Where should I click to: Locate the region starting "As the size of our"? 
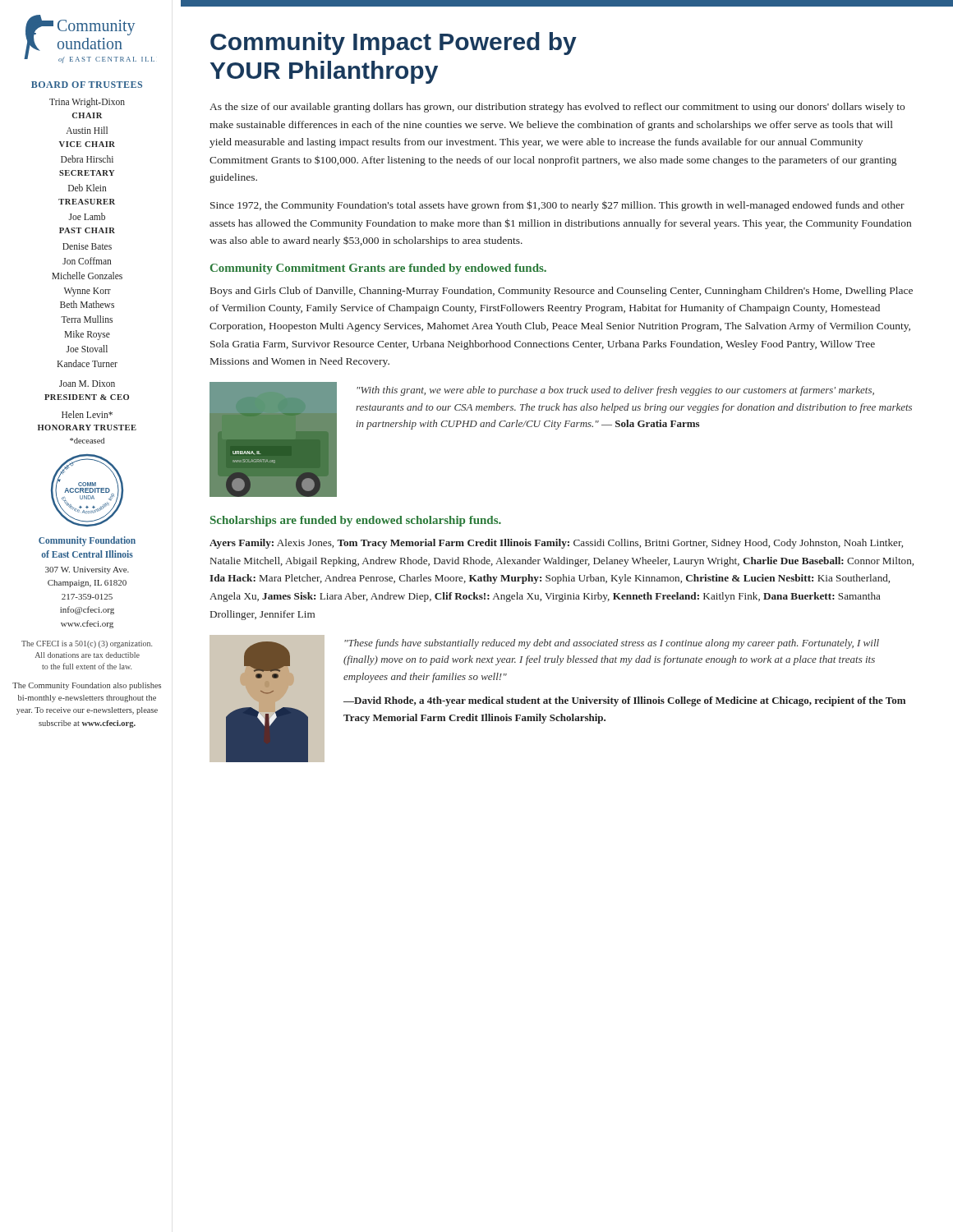click(x=557, y=142)
